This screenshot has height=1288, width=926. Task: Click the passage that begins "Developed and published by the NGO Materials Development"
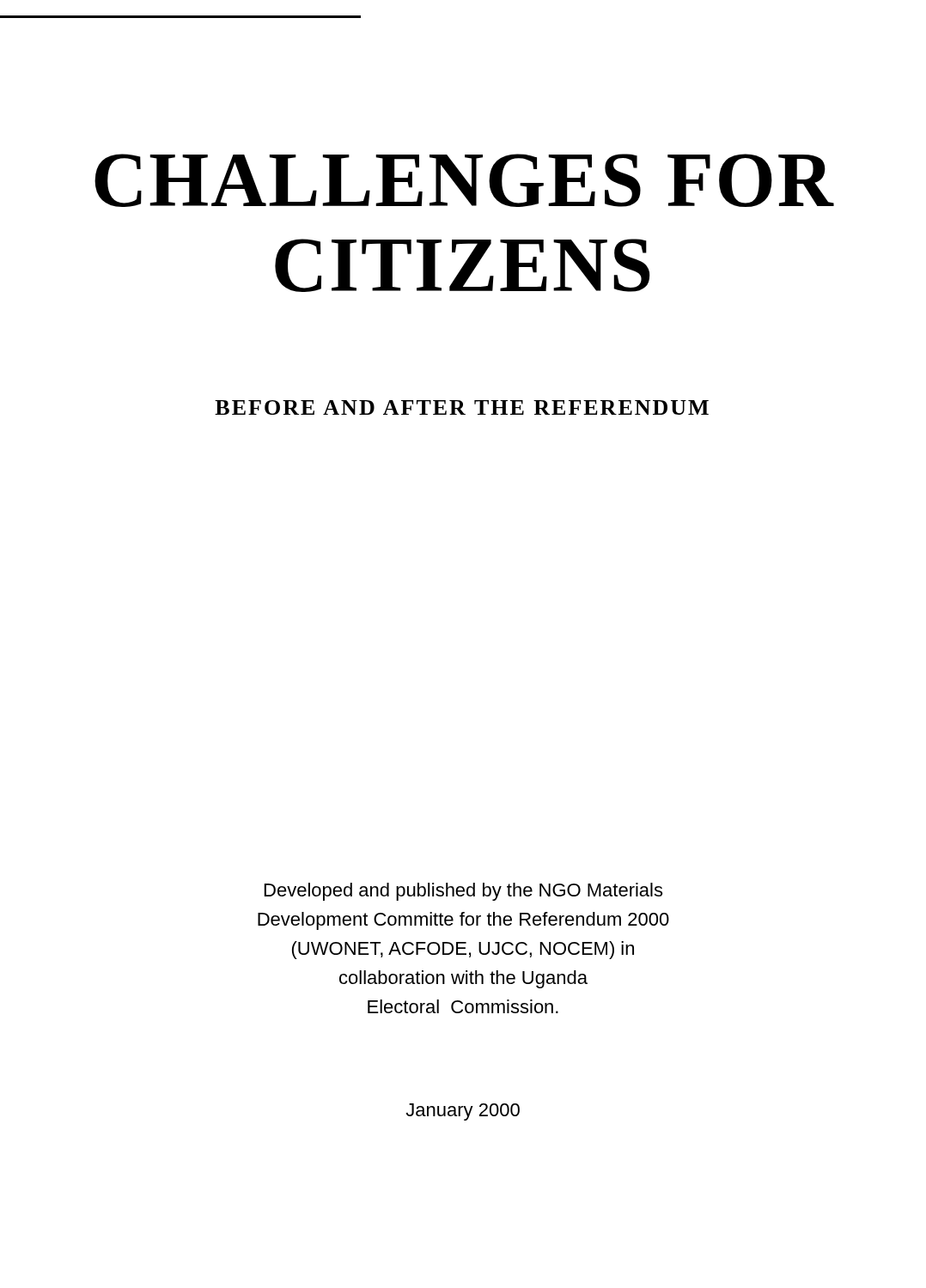point(463,949)
